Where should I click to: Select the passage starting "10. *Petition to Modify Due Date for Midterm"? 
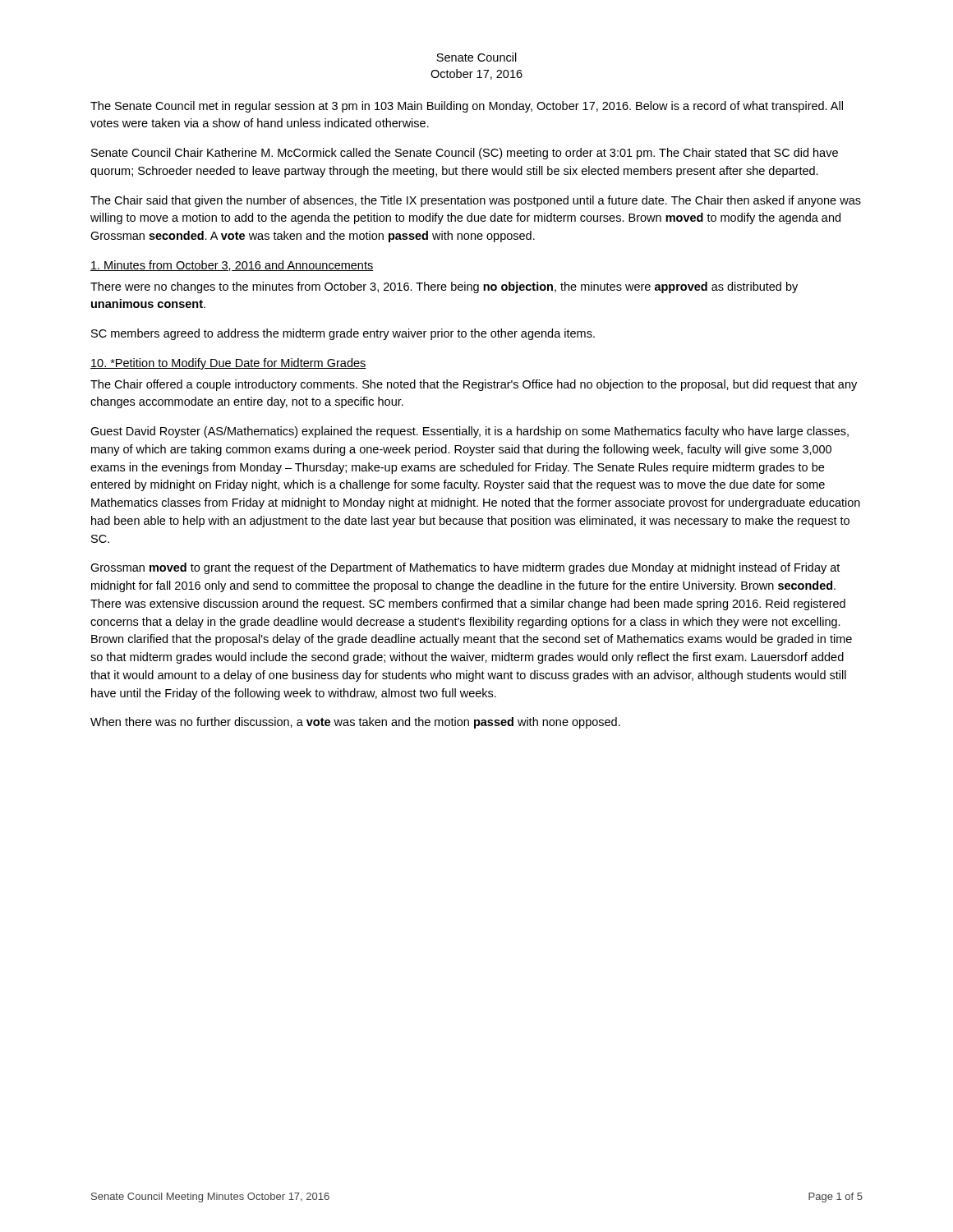click(x=228, y=363)
